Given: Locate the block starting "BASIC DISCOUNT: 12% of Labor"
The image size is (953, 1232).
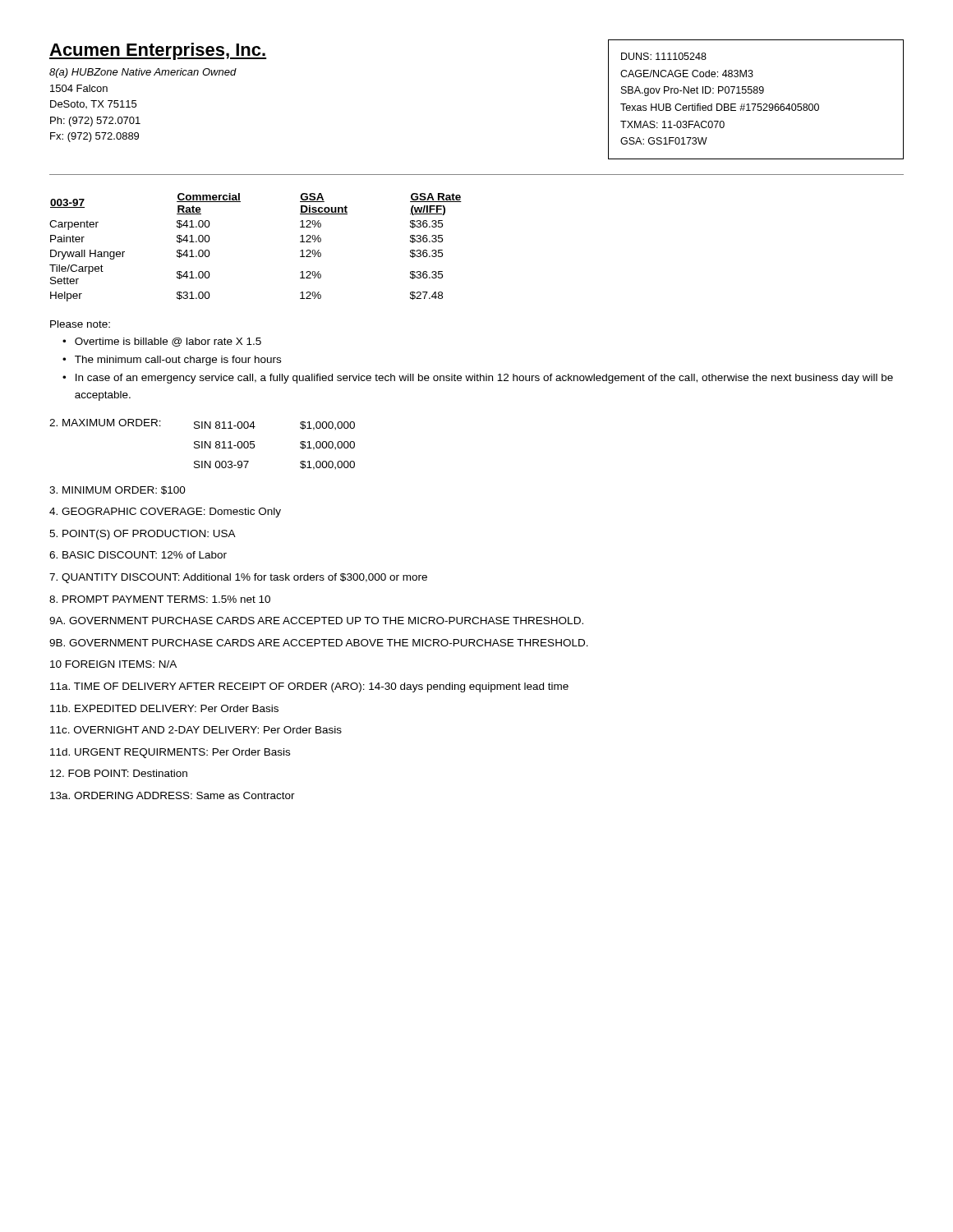Looking at the screenshot, I should pos(138,555).
